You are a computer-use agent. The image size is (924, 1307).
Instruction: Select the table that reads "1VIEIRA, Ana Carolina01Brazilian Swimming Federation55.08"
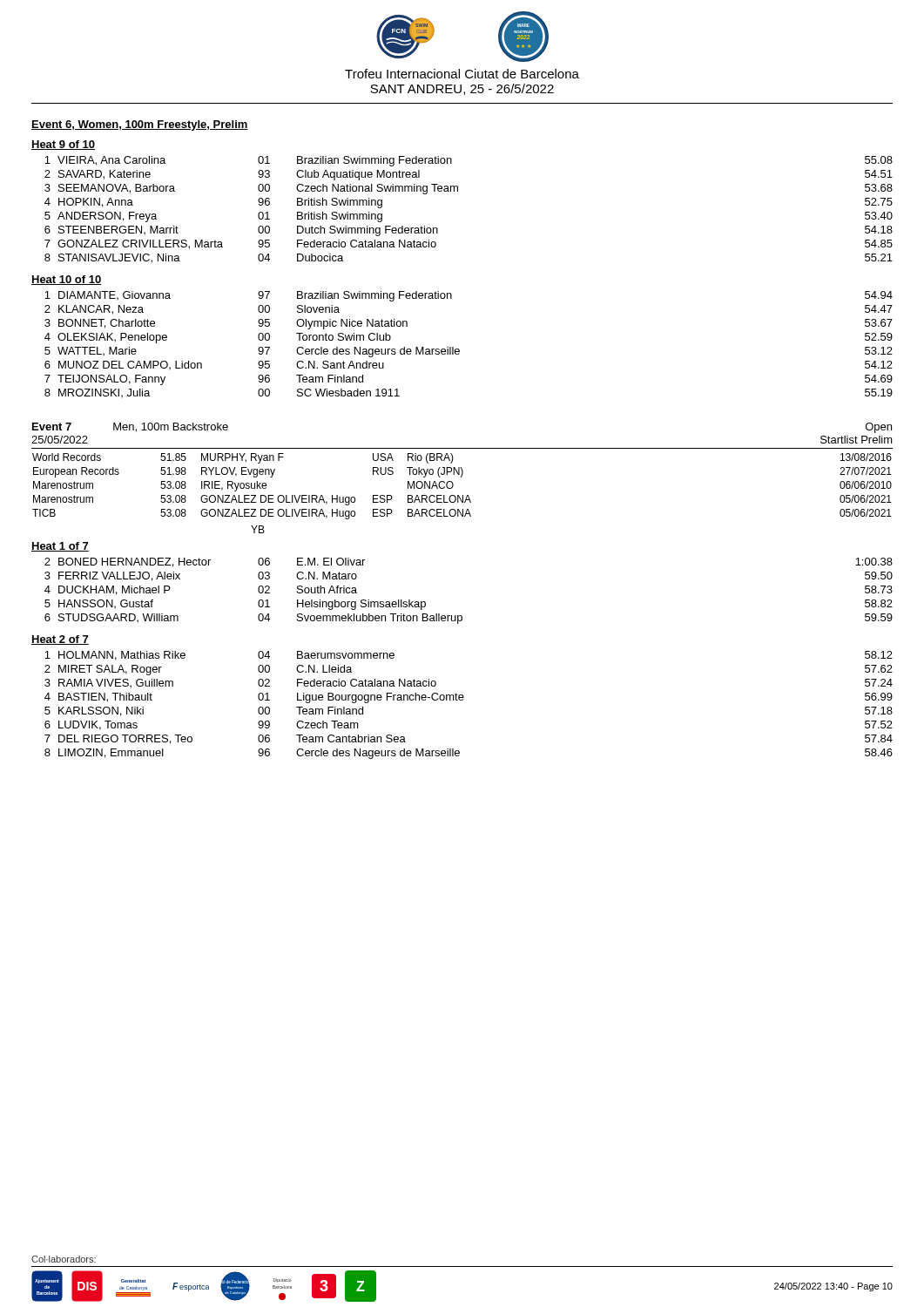coord(462,209)
